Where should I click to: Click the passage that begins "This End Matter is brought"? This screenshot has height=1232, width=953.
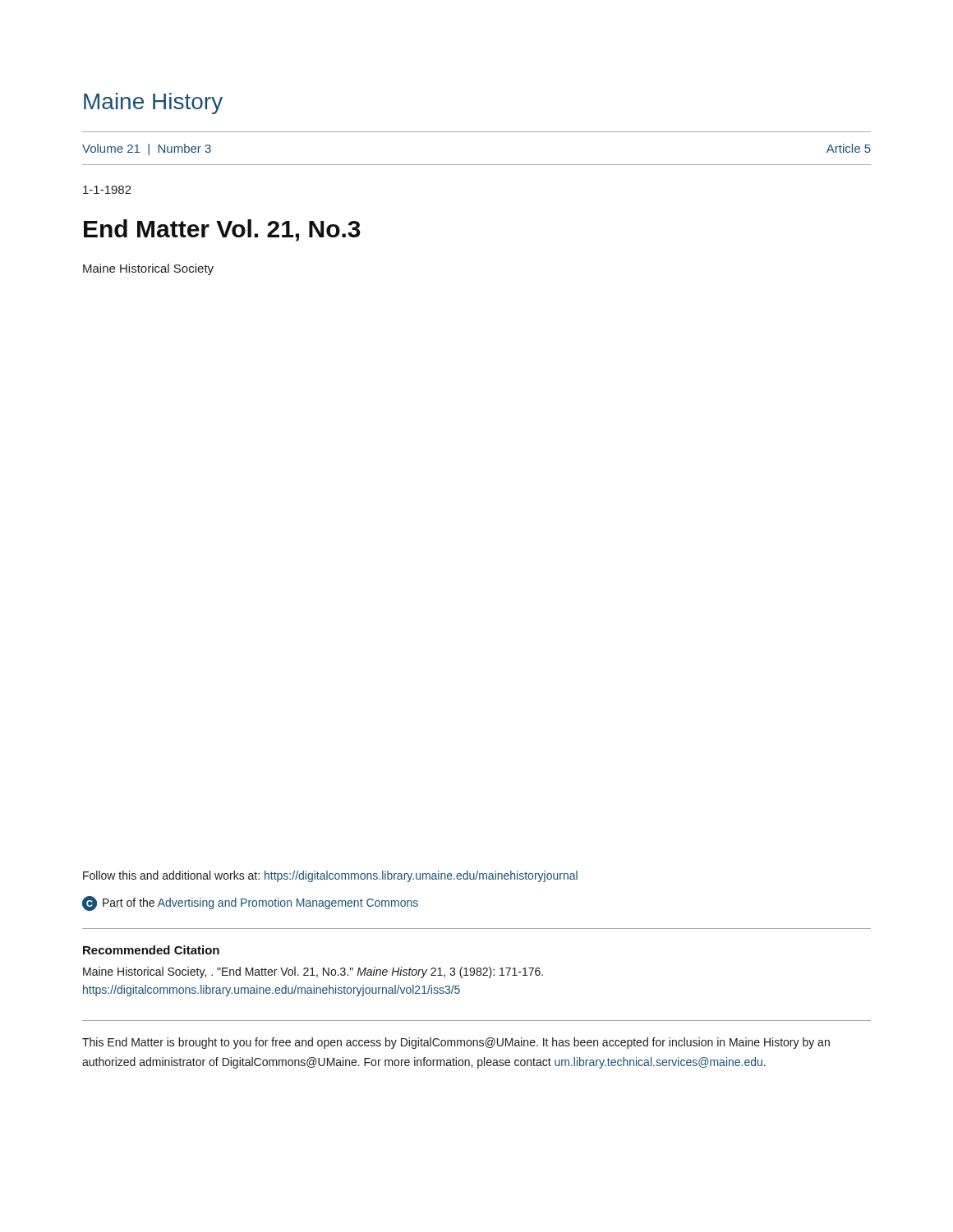[456, 1052]
